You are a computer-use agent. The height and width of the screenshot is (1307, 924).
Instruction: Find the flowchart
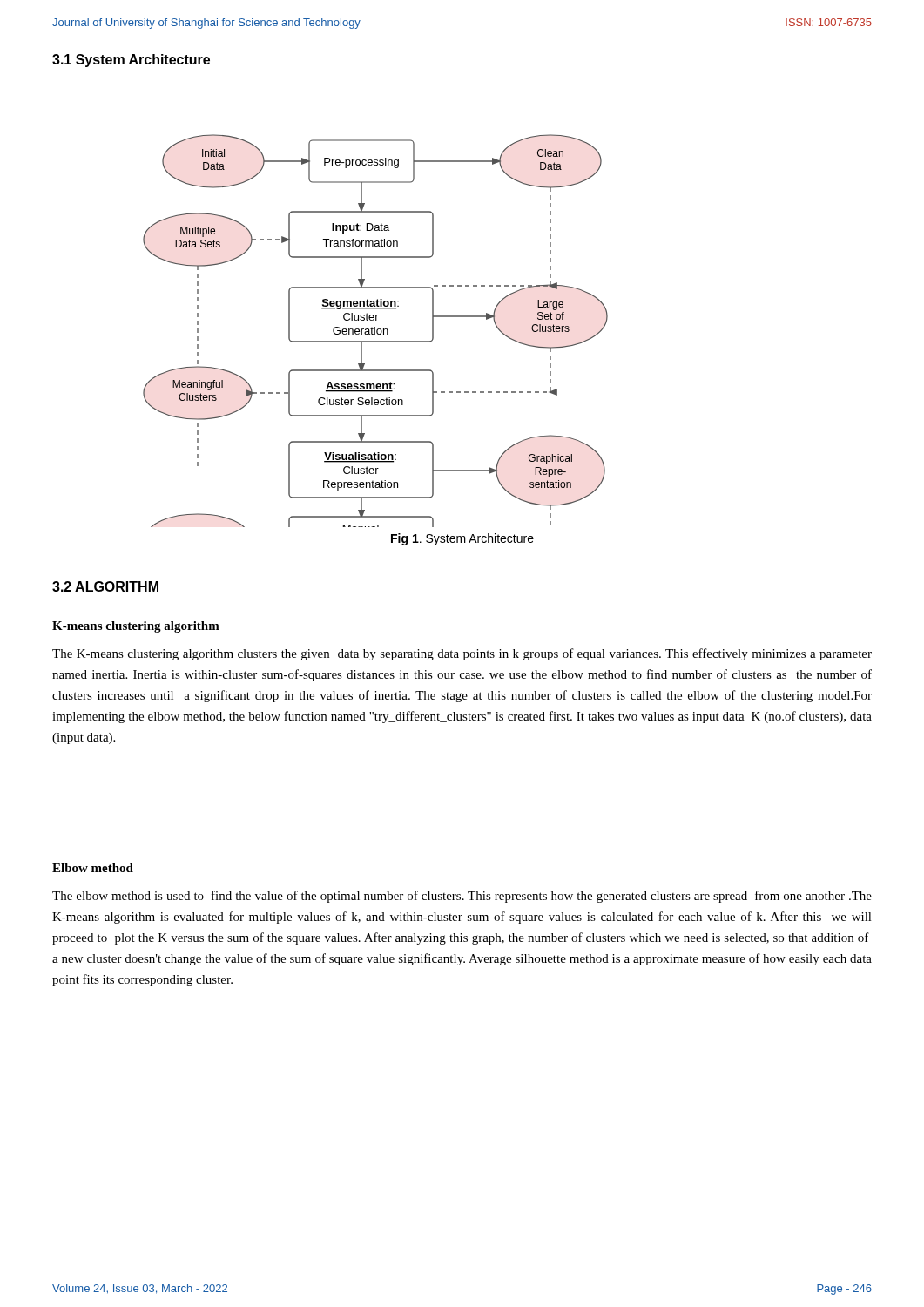(x=462, y=301)
